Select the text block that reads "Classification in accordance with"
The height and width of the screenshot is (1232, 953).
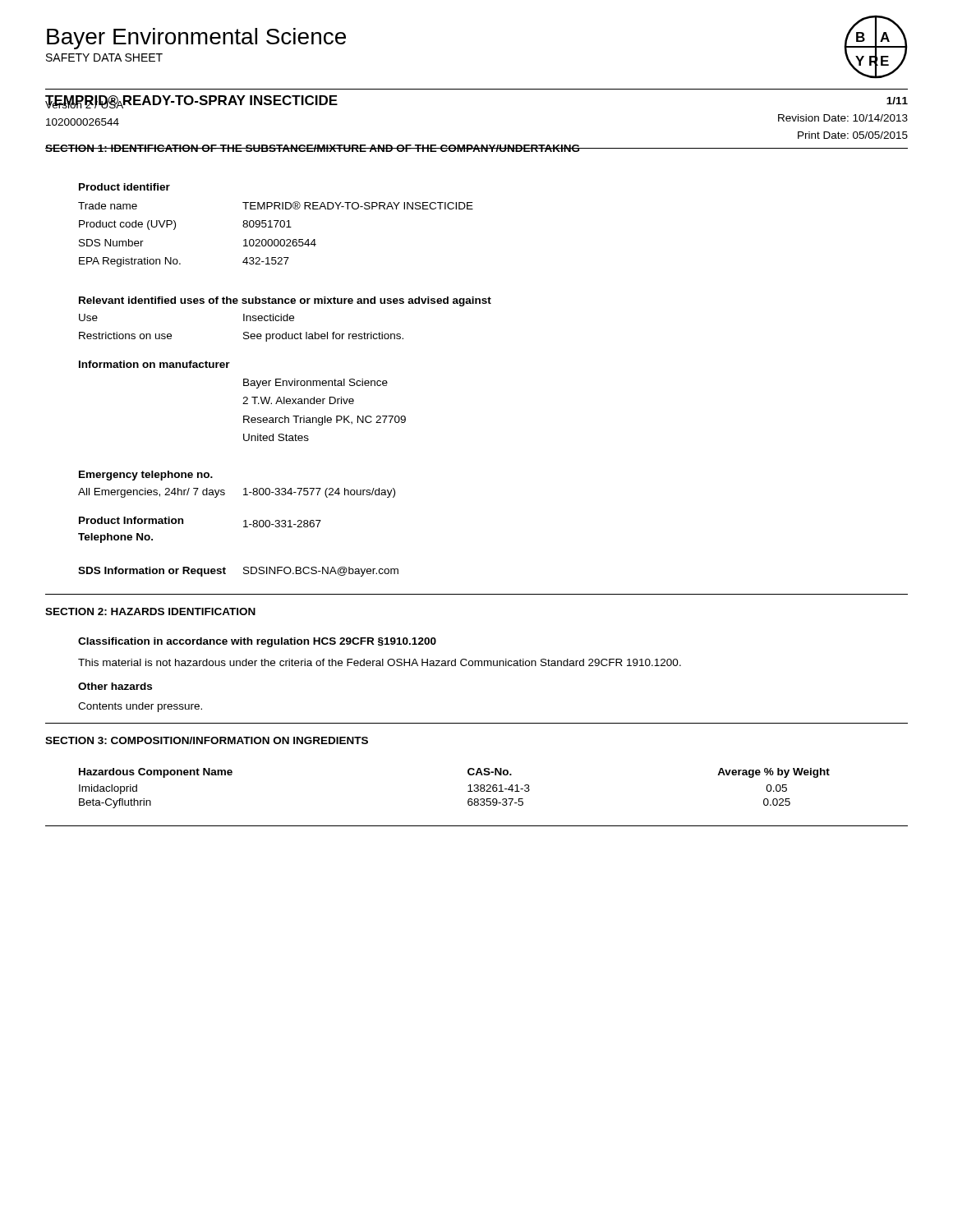[493, 674]
